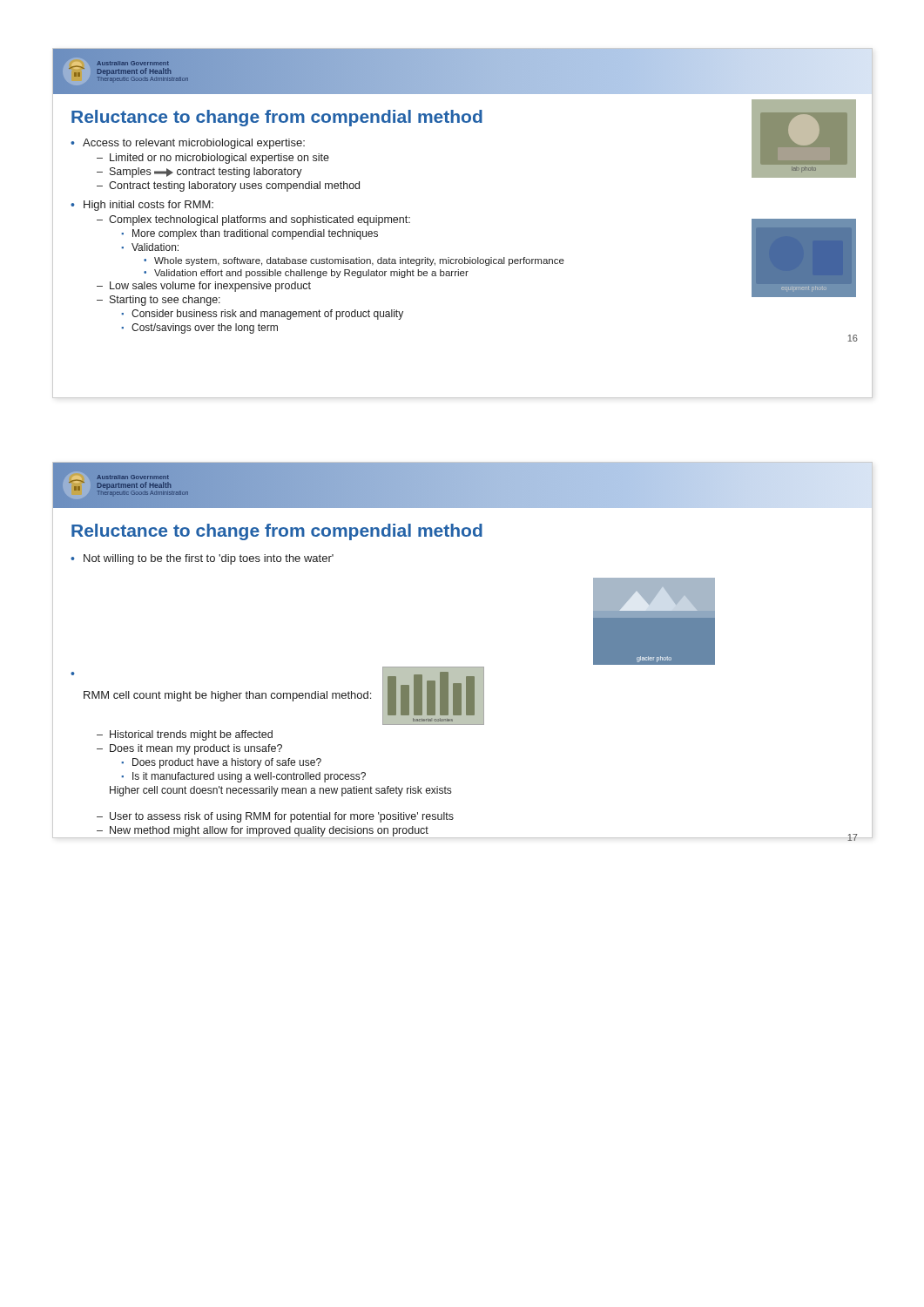This screenshot has width=924, height=1307.
Task: Select the passage starting "Validation effort and possible challenge by"
Action: click(x=311, y=273)
